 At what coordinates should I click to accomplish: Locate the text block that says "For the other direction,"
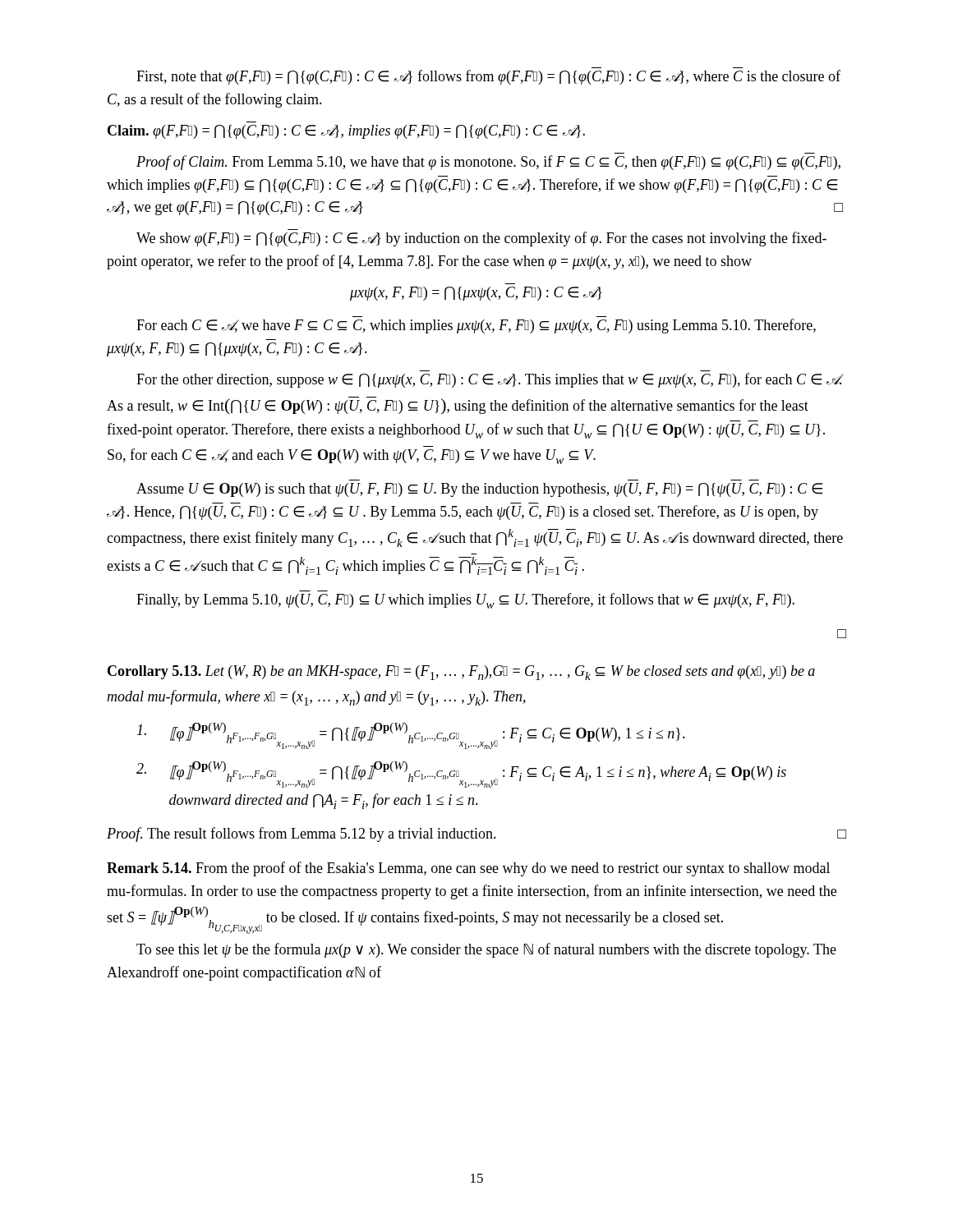[x=476, y=419]
